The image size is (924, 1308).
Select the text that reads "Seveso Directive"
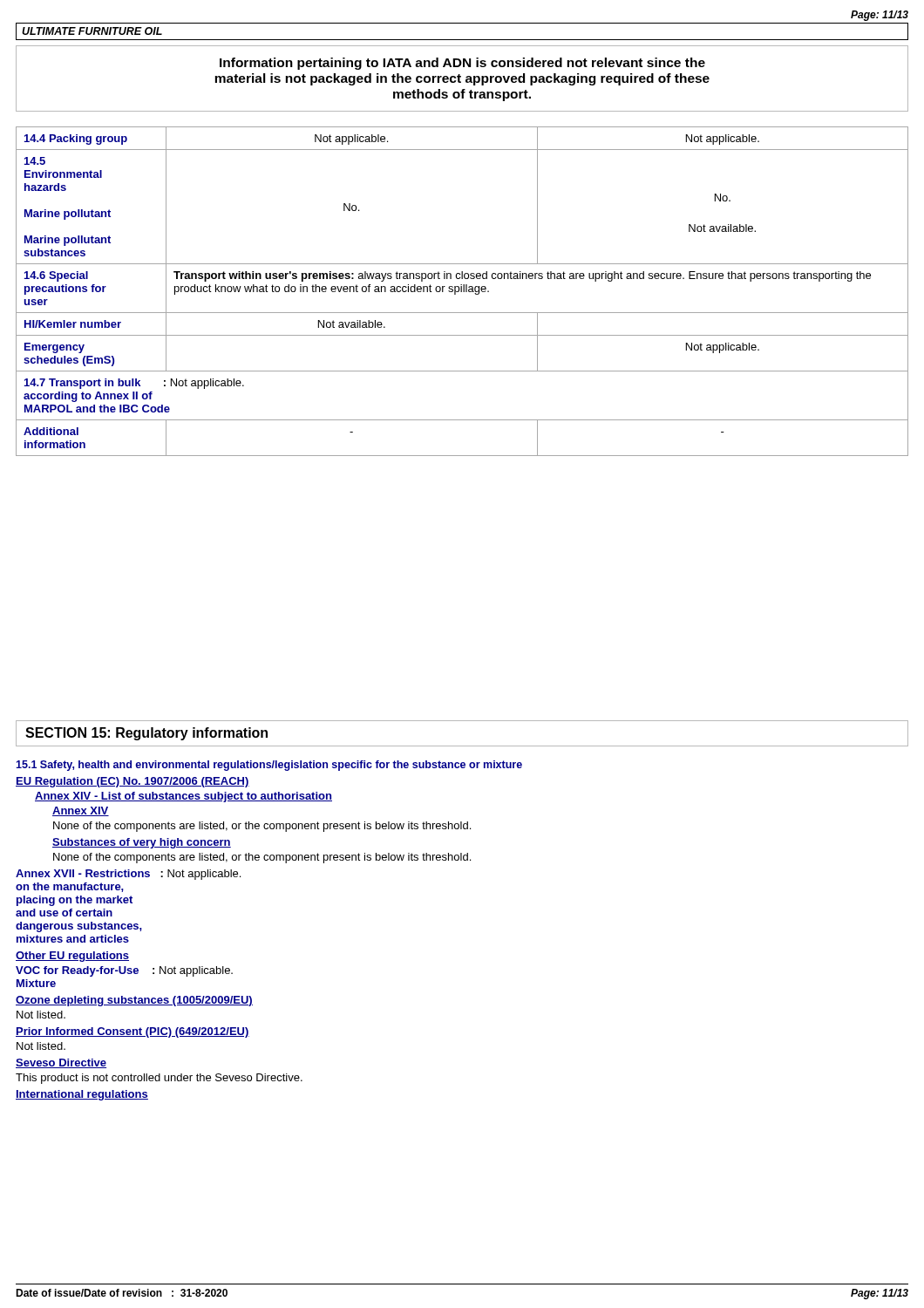(61, 1062)
